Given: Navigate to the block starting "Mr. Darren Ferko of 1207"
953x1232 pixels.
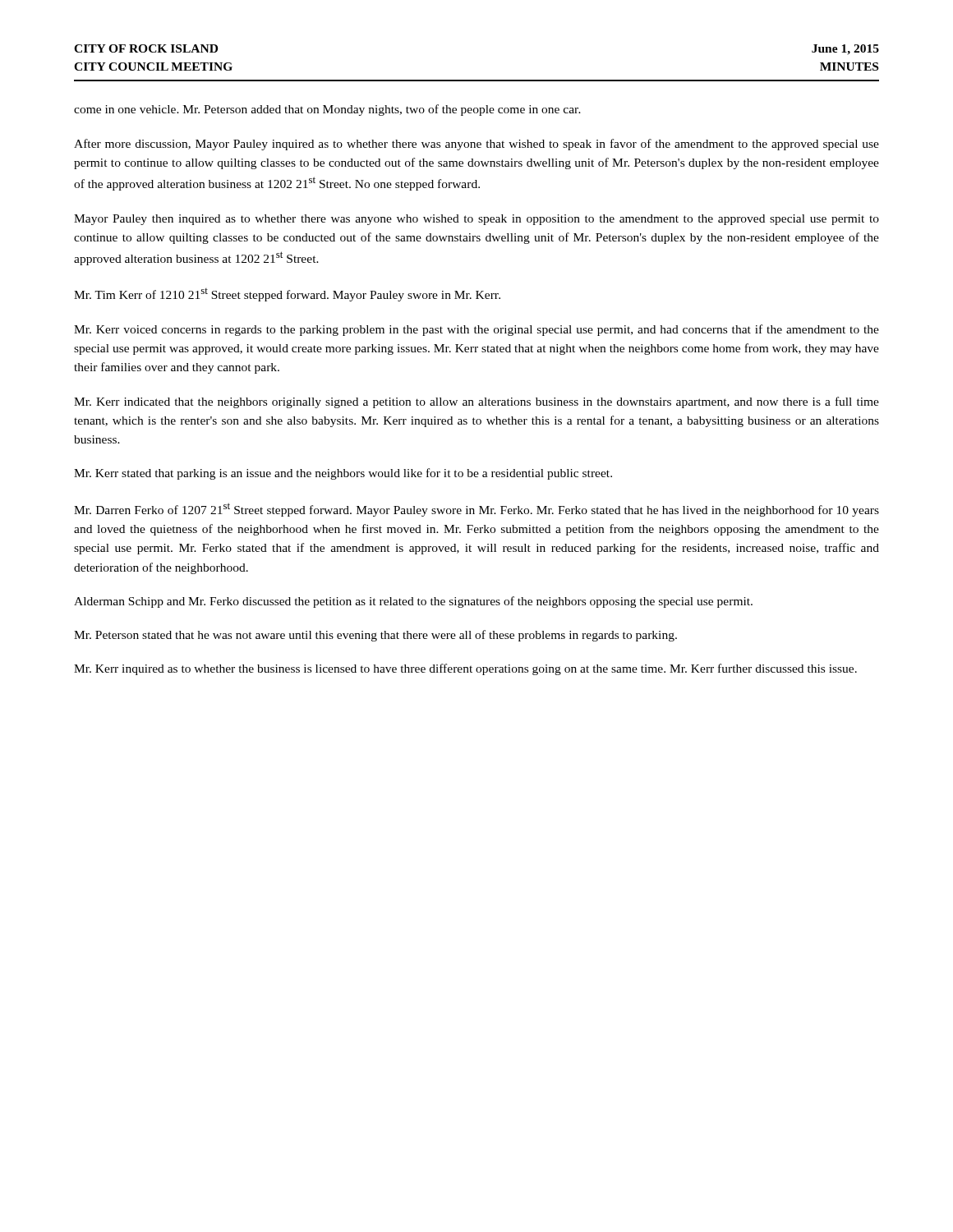Looking at the screenshot, I should pyautogui.click(x=476, y=536).
